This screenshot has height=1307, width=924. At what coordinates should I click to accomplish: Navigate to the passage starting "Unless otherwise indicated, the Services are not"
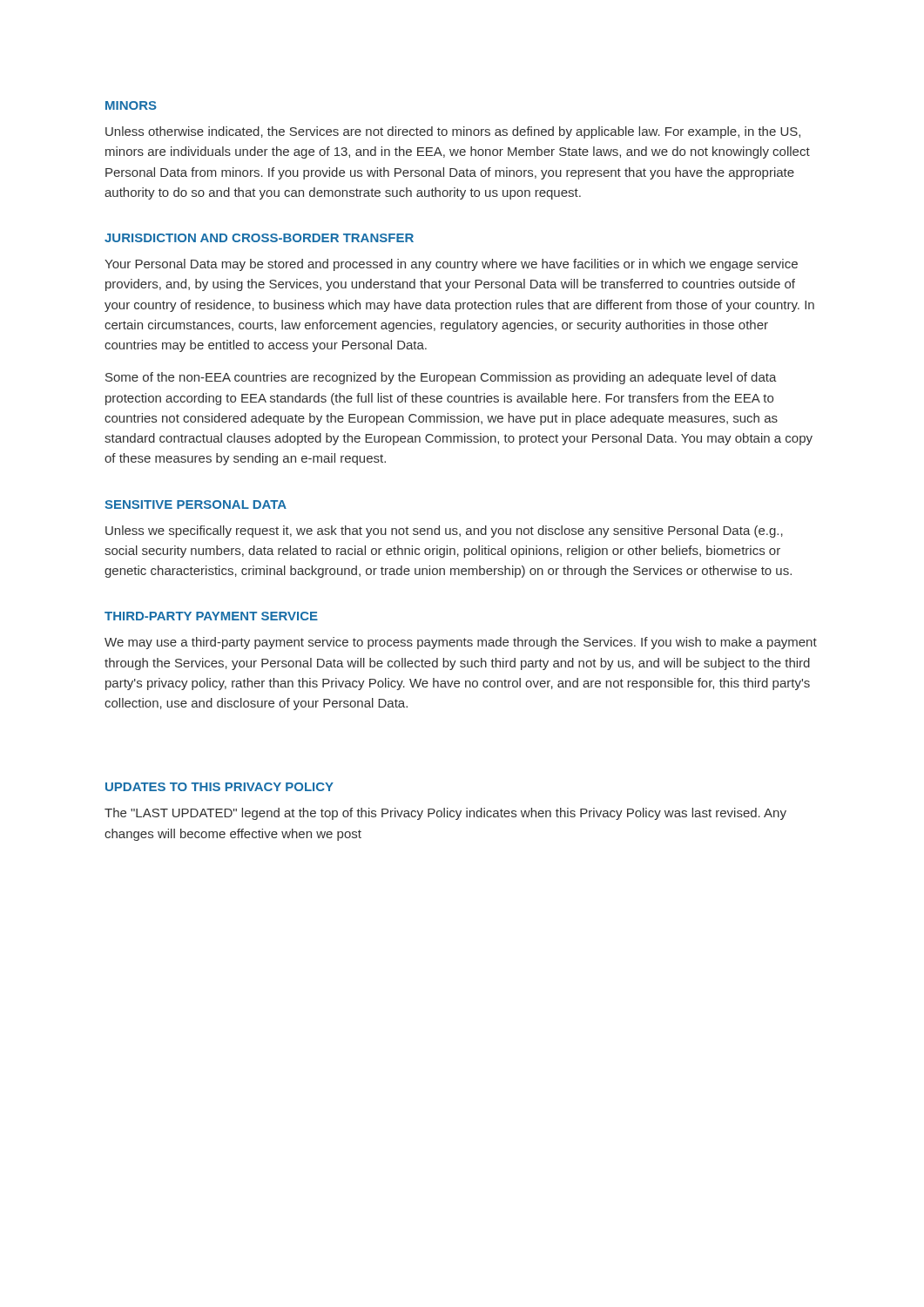click(x=457, y=162)
